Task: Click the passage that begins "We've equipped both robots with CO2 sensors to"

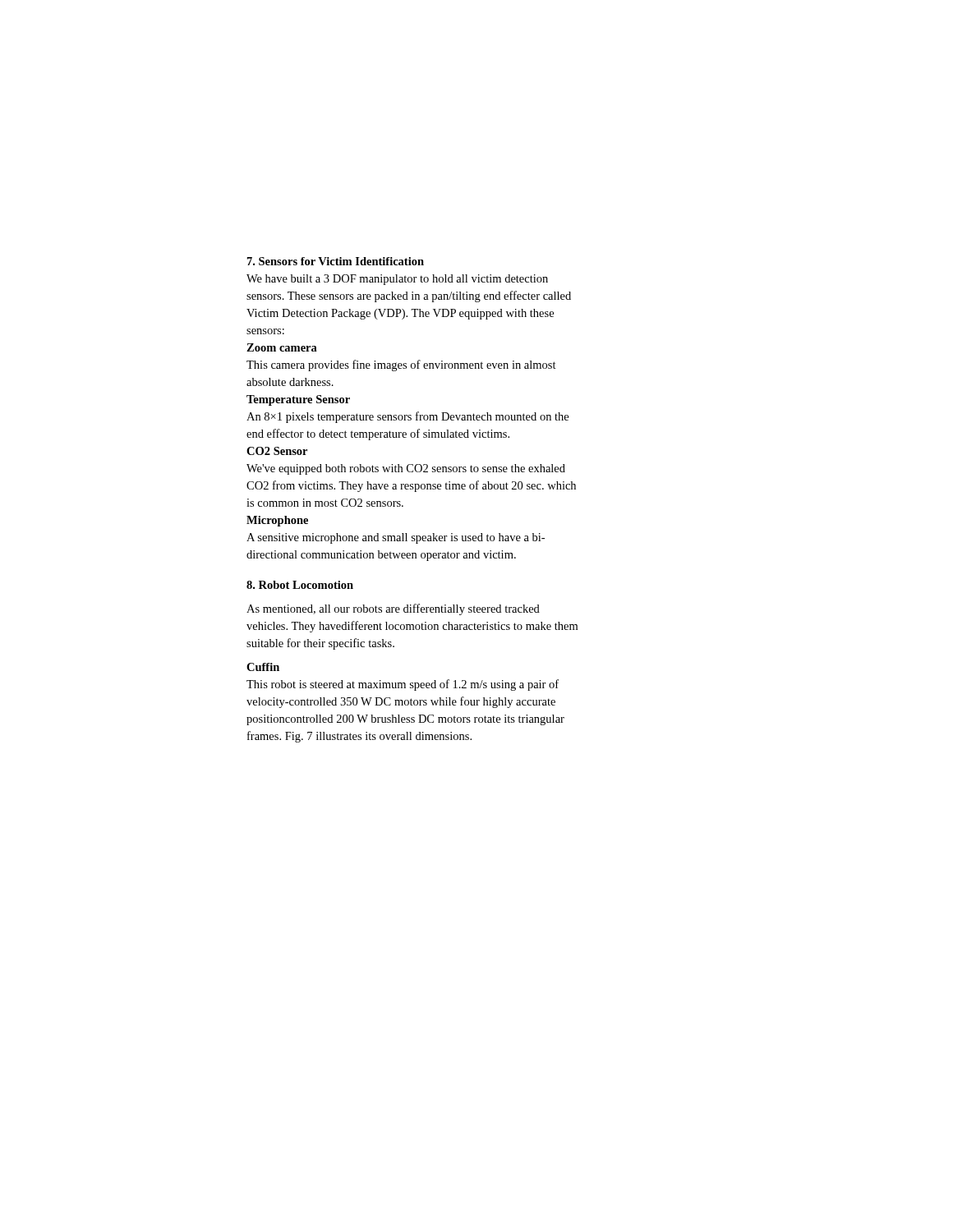Action: click(x=411, y=486)
